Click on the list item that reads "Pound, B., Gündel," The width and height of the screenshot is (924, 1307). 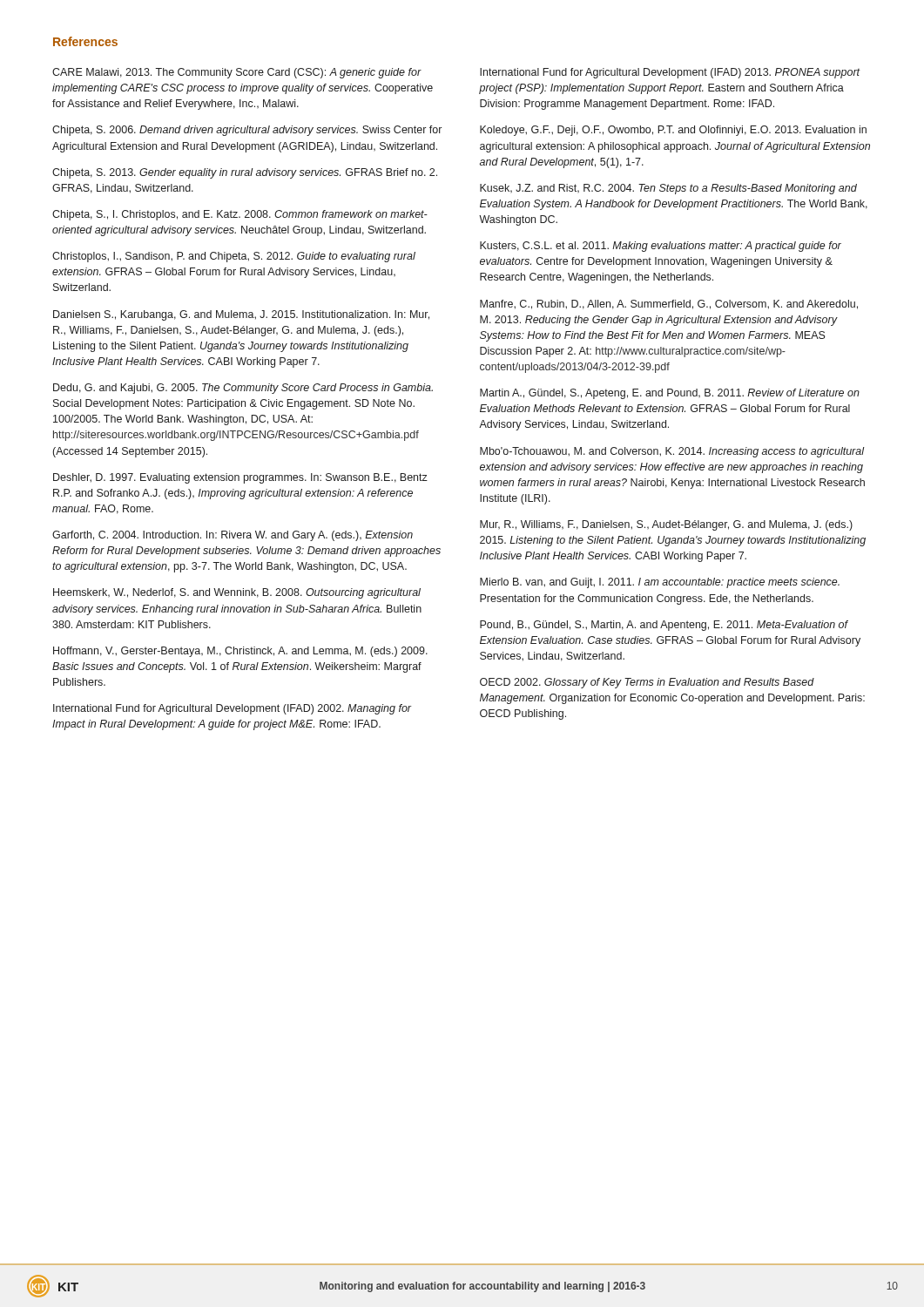(670, 640)
